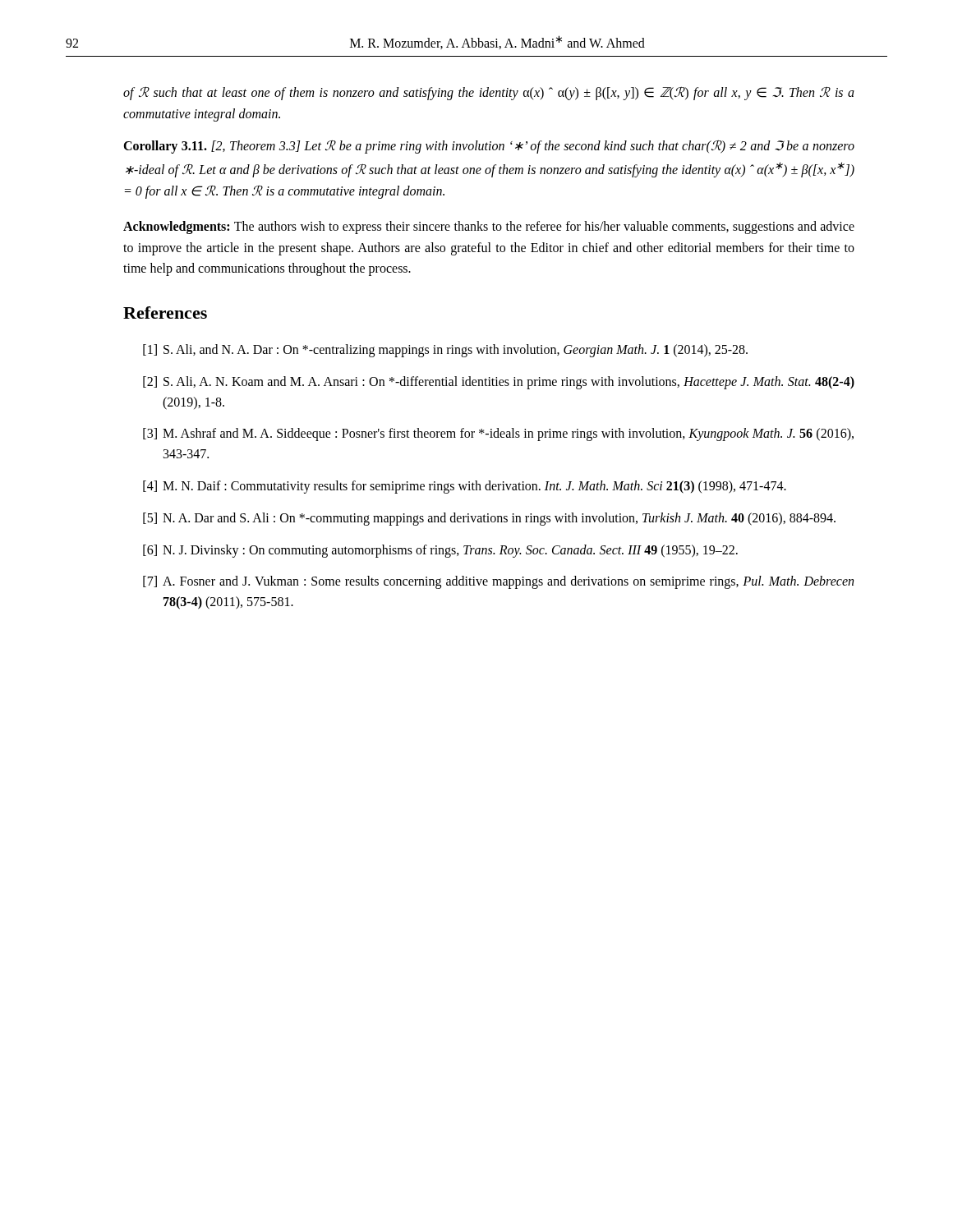Image resolution: width=953 pixels, height=1232 pixels.
Task: Where is the passage that starts "[3] M. Ashraf and M. A. Siddeeque"?
Action: pos(489,445)
